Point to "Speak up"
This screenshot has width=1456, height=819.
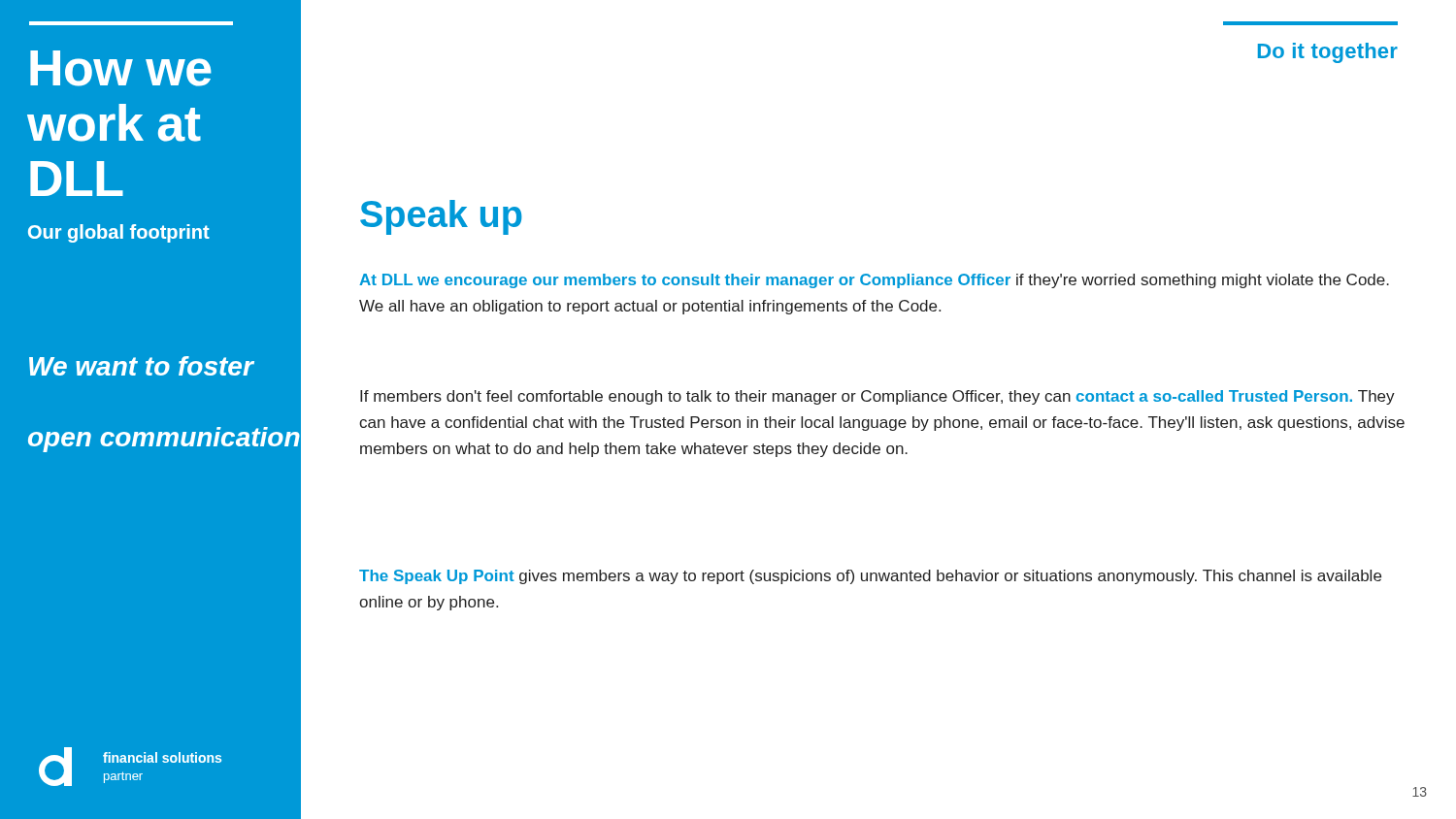[441, 214]
